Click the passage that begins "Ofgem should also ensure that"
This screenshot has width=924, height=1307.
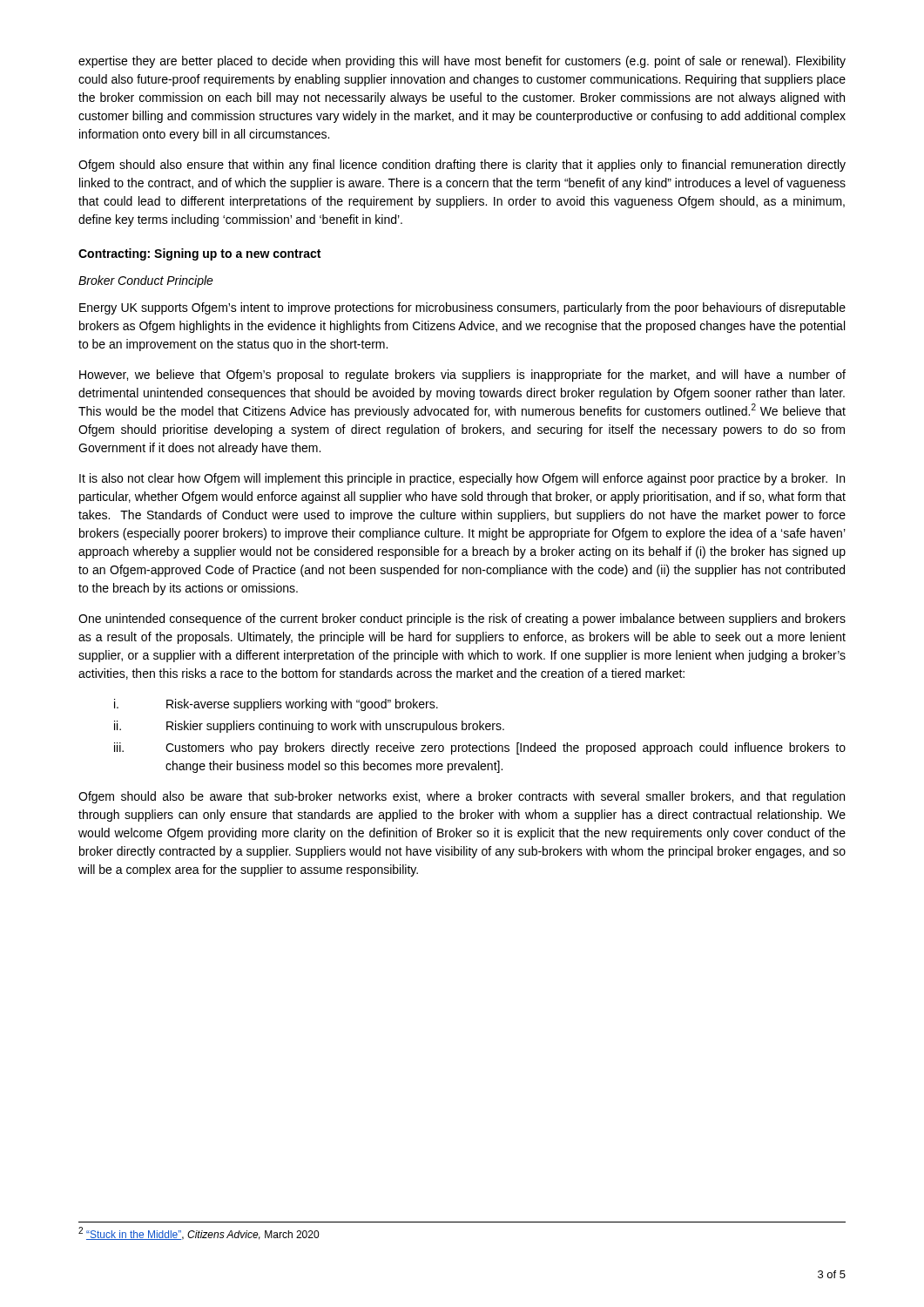[x=462, y=193]
